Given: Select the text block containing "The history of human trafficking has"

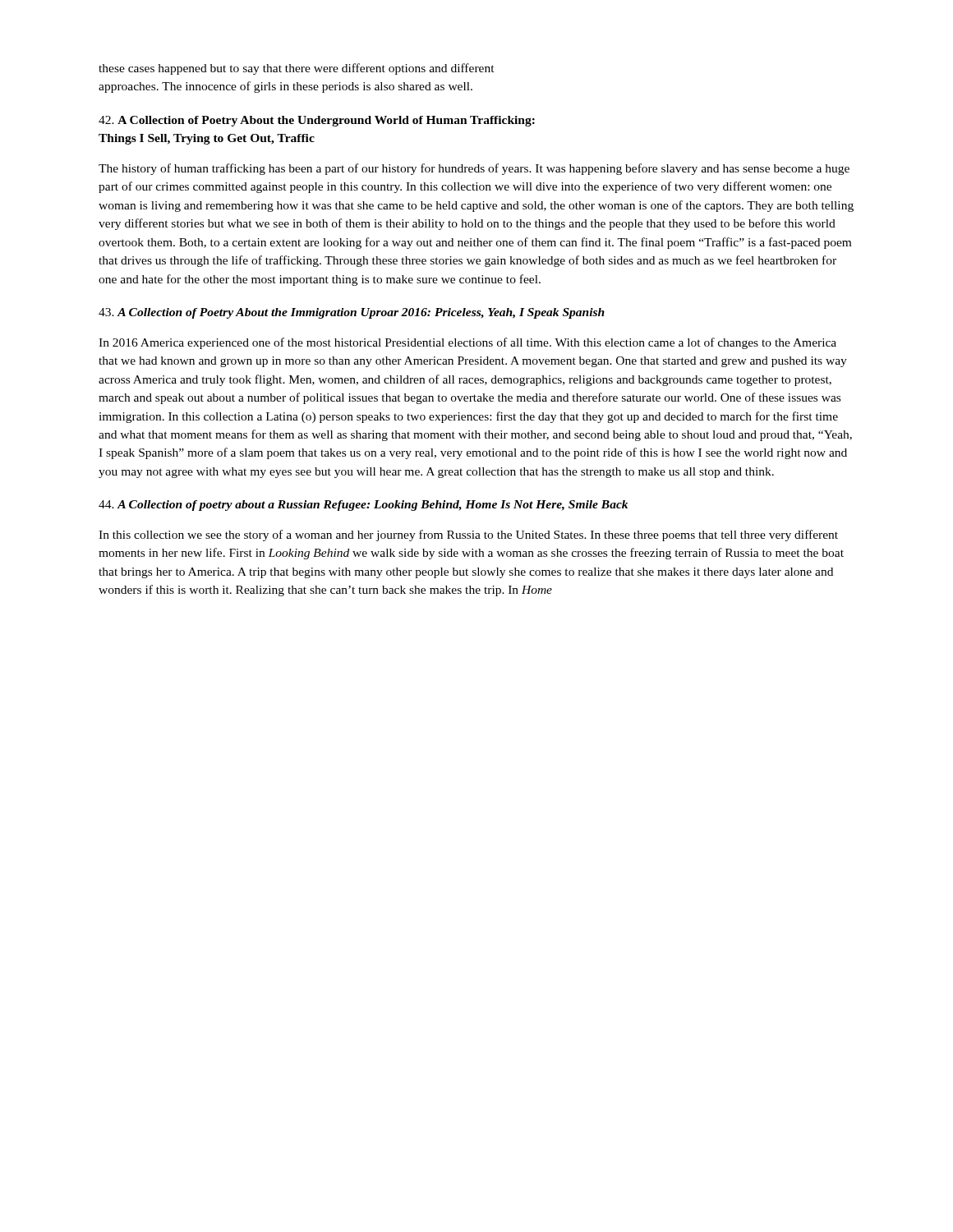Looking at the screenshot, I should point(476,224).
